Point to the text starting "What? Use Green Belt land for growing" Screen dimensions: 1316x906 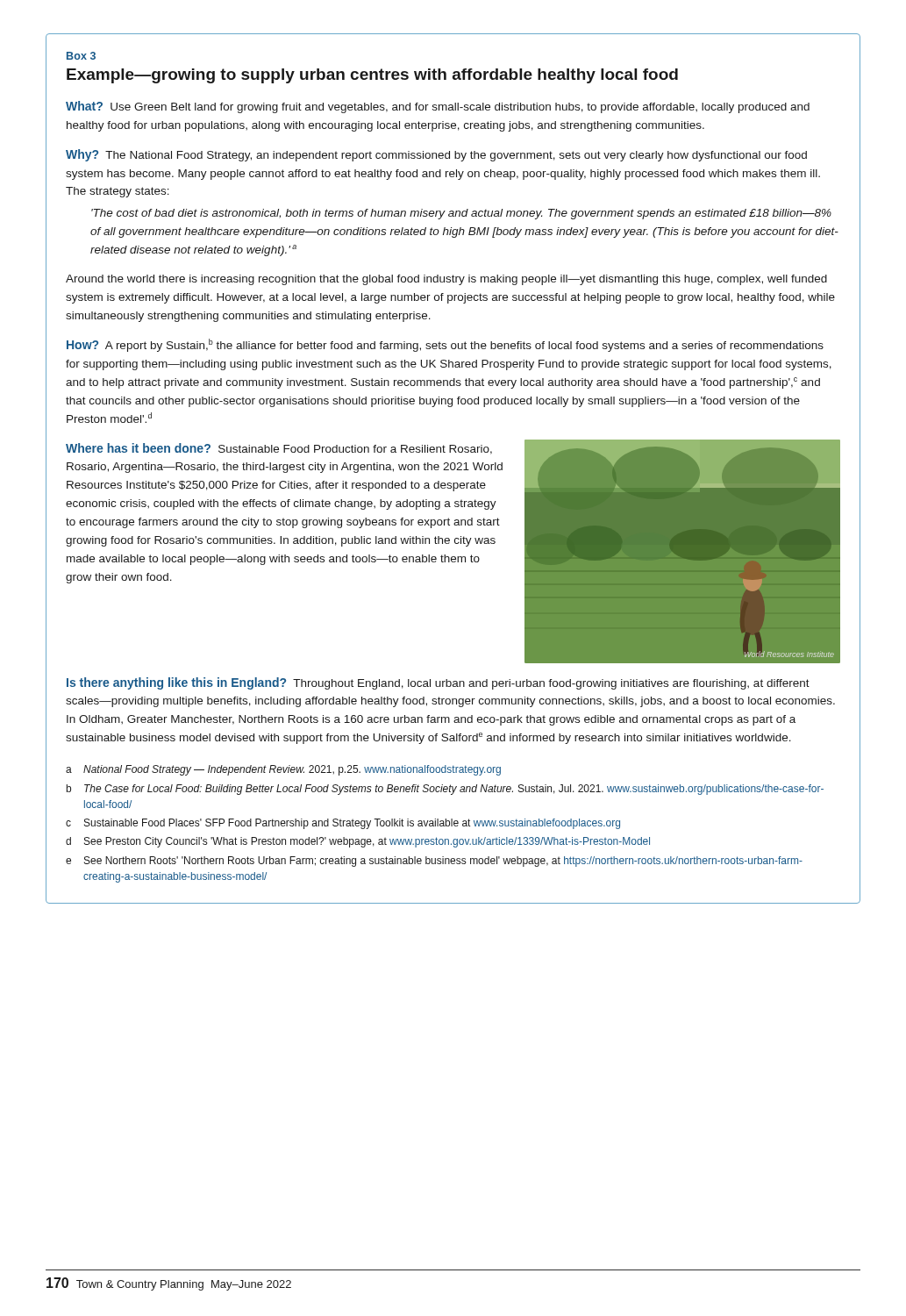(438, 115)
